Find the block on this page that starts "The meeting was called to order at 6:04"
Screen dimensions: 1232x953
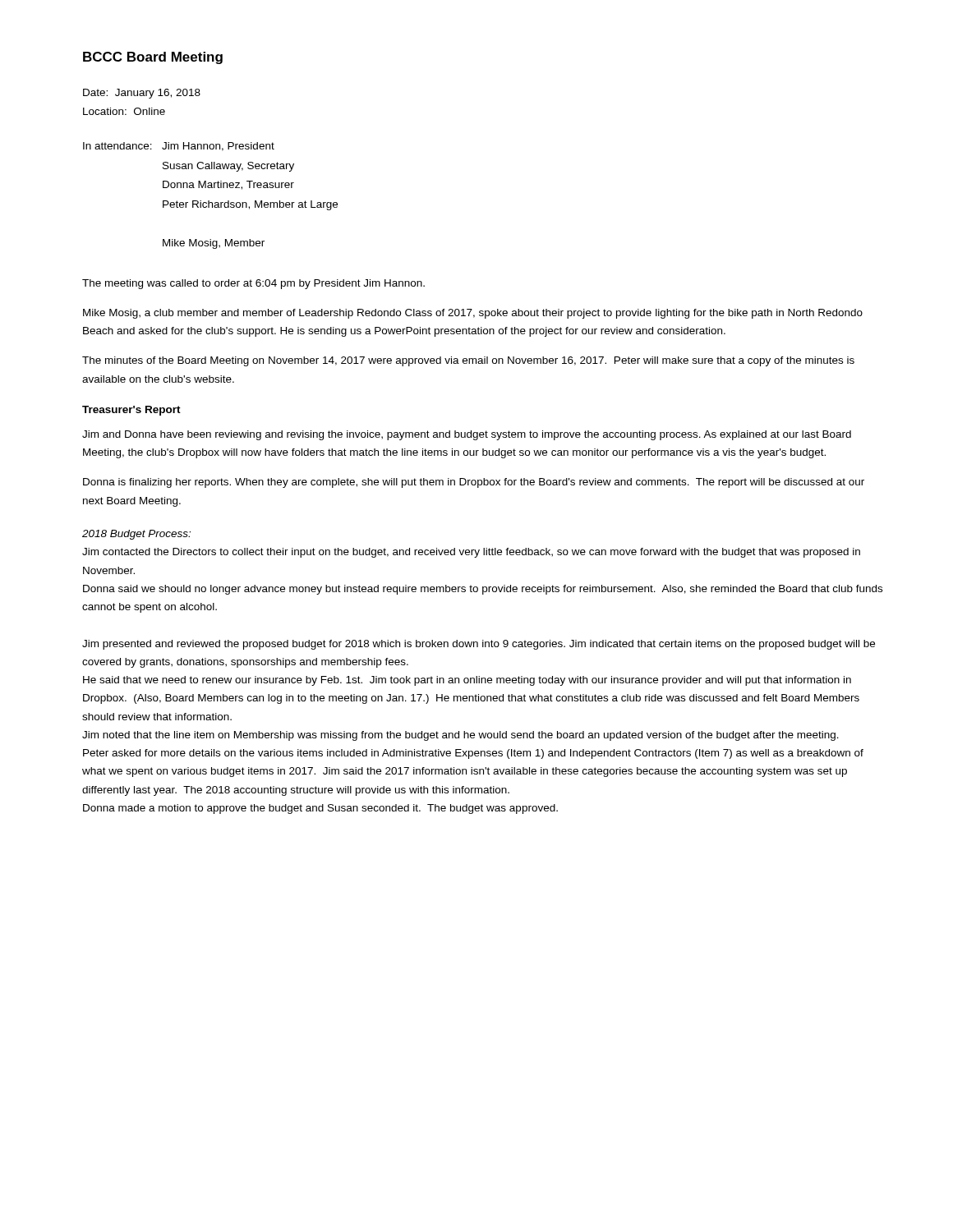[254, 283]
